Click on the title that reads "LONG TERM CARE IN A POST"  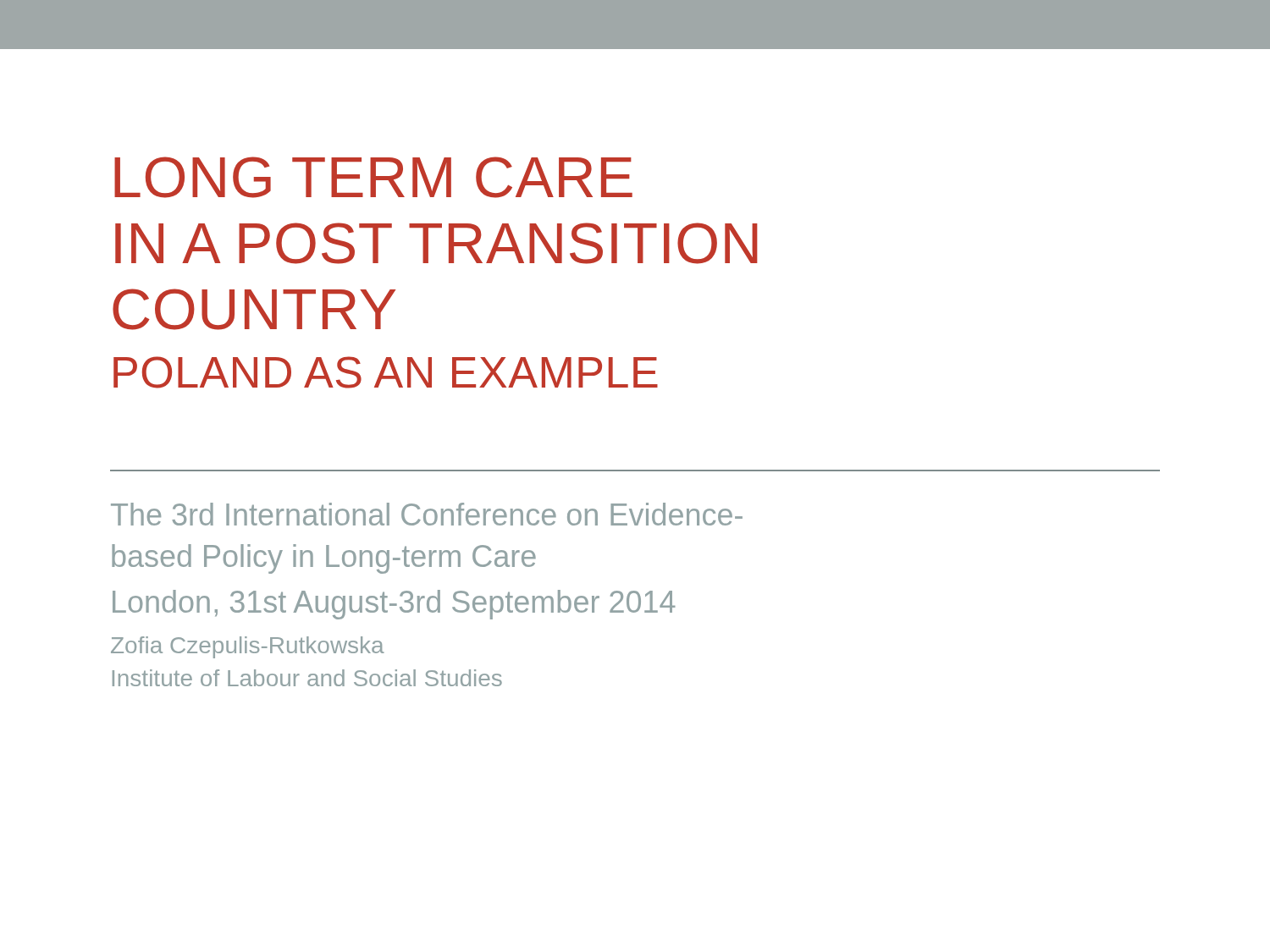point(576,271)
